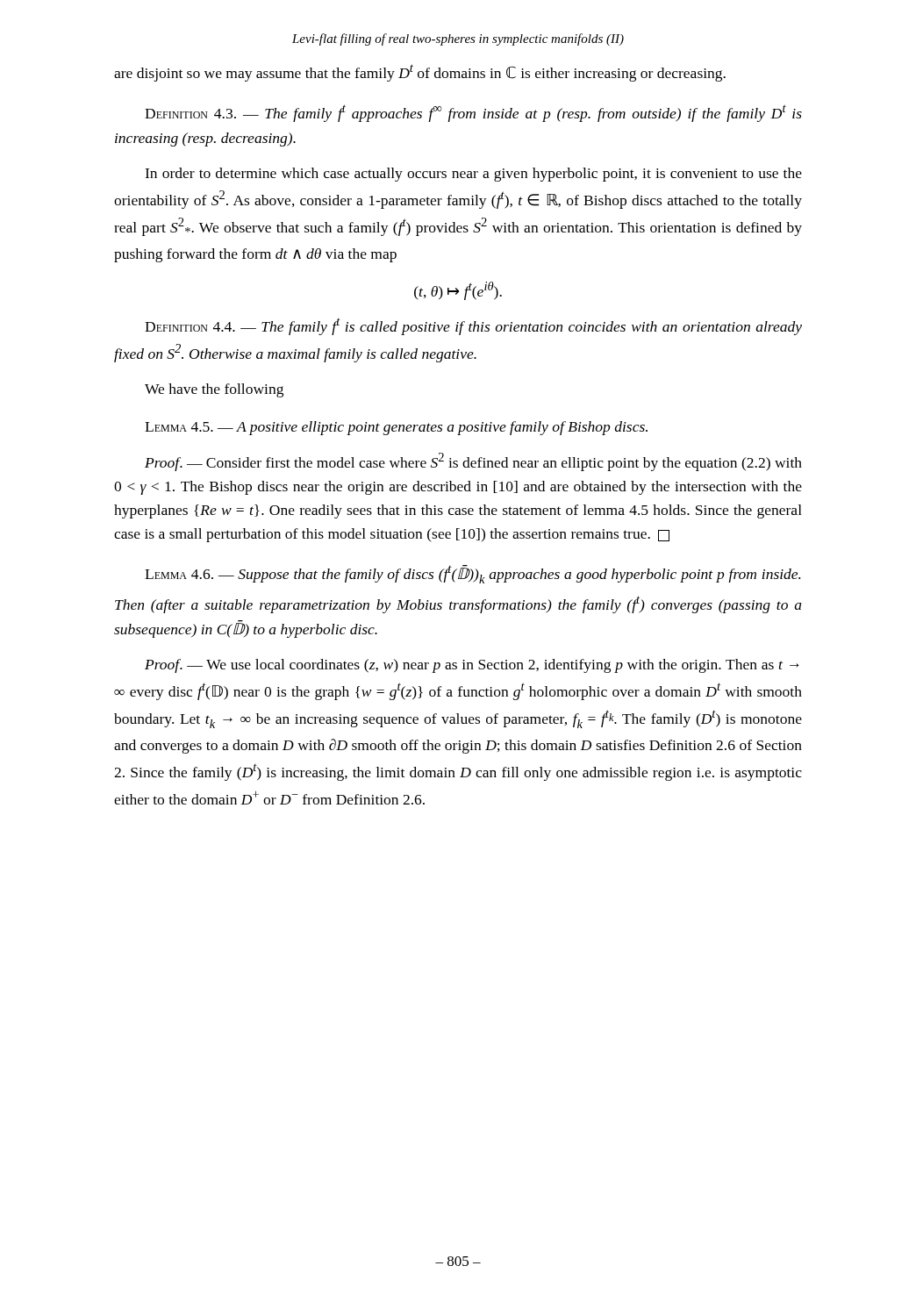Point to the block beginning "Proof. — Consider first the model case where"
The height and width of the screenshot is (1316, 916).
(458, 497)
